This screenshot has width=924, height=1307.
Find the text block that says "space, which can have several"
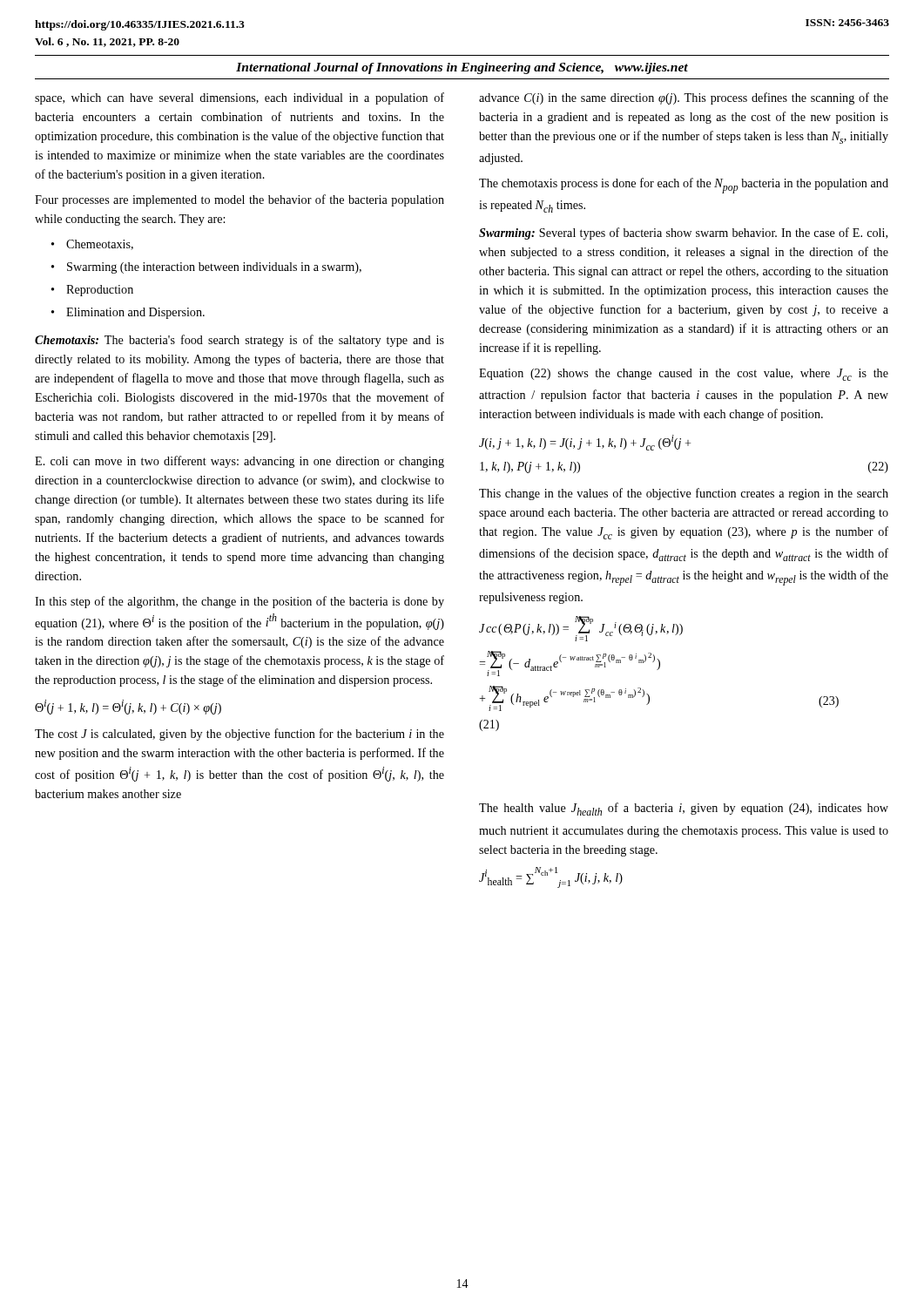click(240, 158)
